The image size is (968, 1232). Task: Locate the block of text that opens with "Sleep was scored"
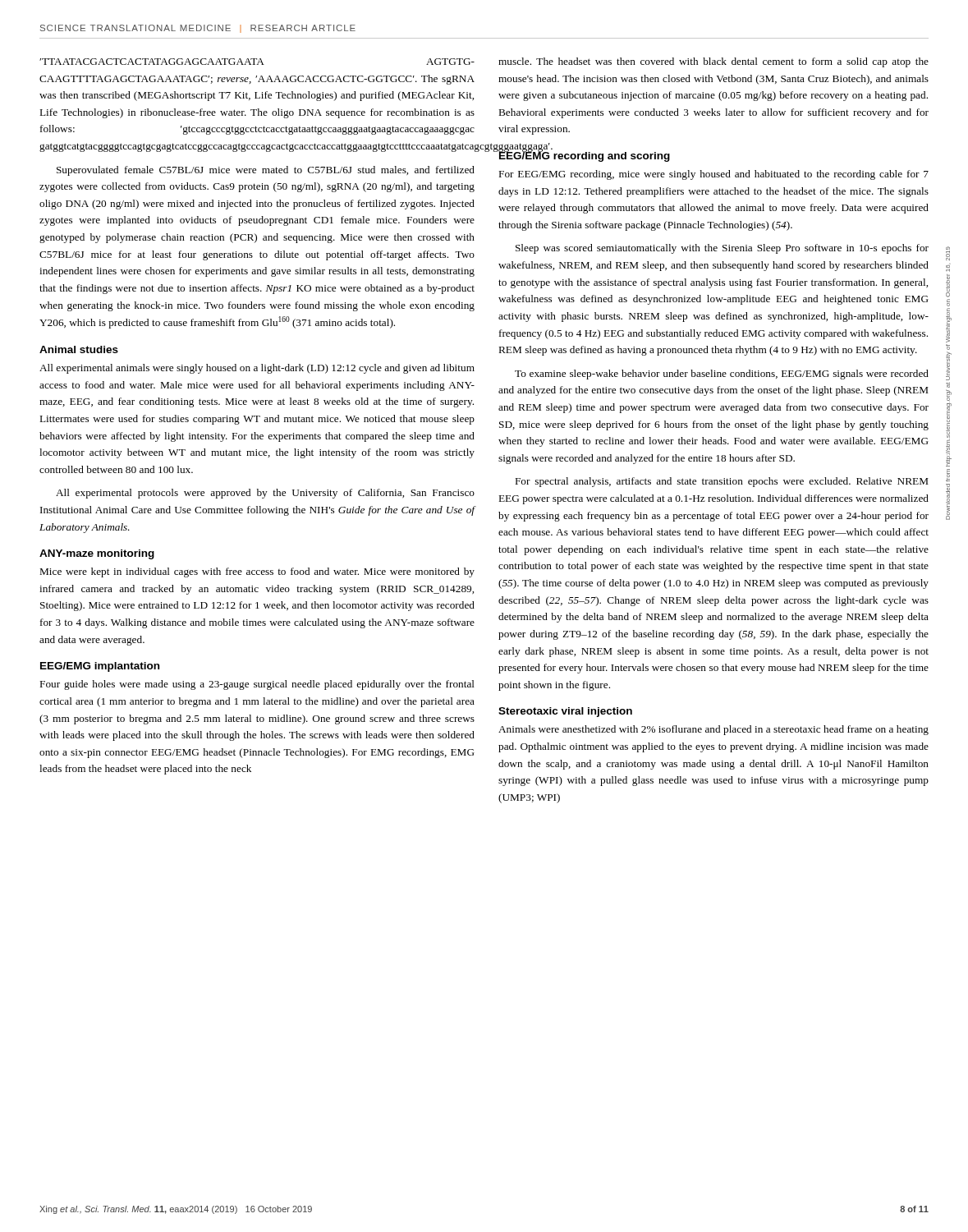tap(713, 299)
